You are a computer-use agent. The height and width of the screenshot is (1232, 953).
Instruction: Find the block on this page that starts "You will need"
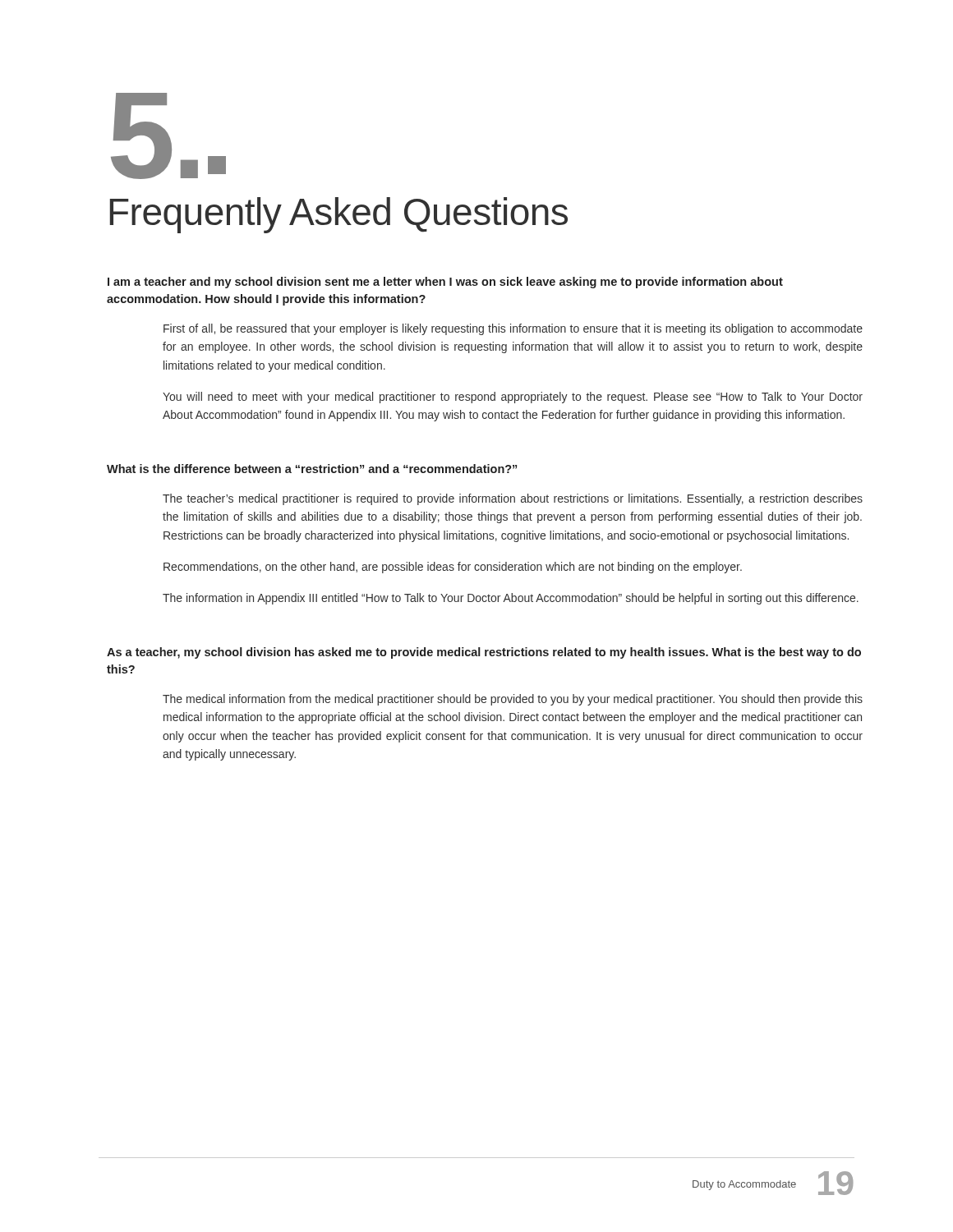click(x=513, y=406)
